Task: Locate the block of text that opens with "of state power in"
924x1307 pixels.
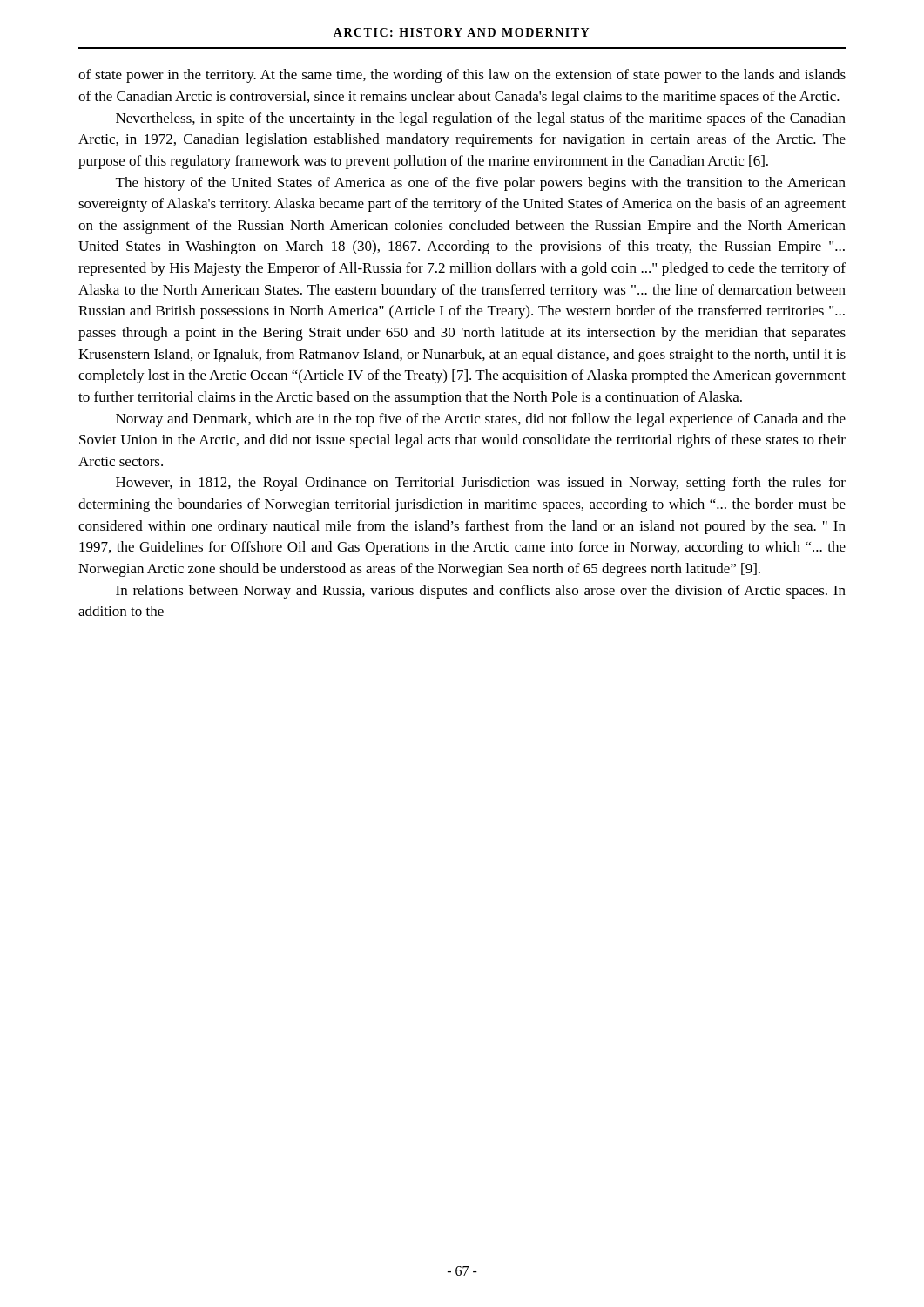Action: click(x=462, y=86)
